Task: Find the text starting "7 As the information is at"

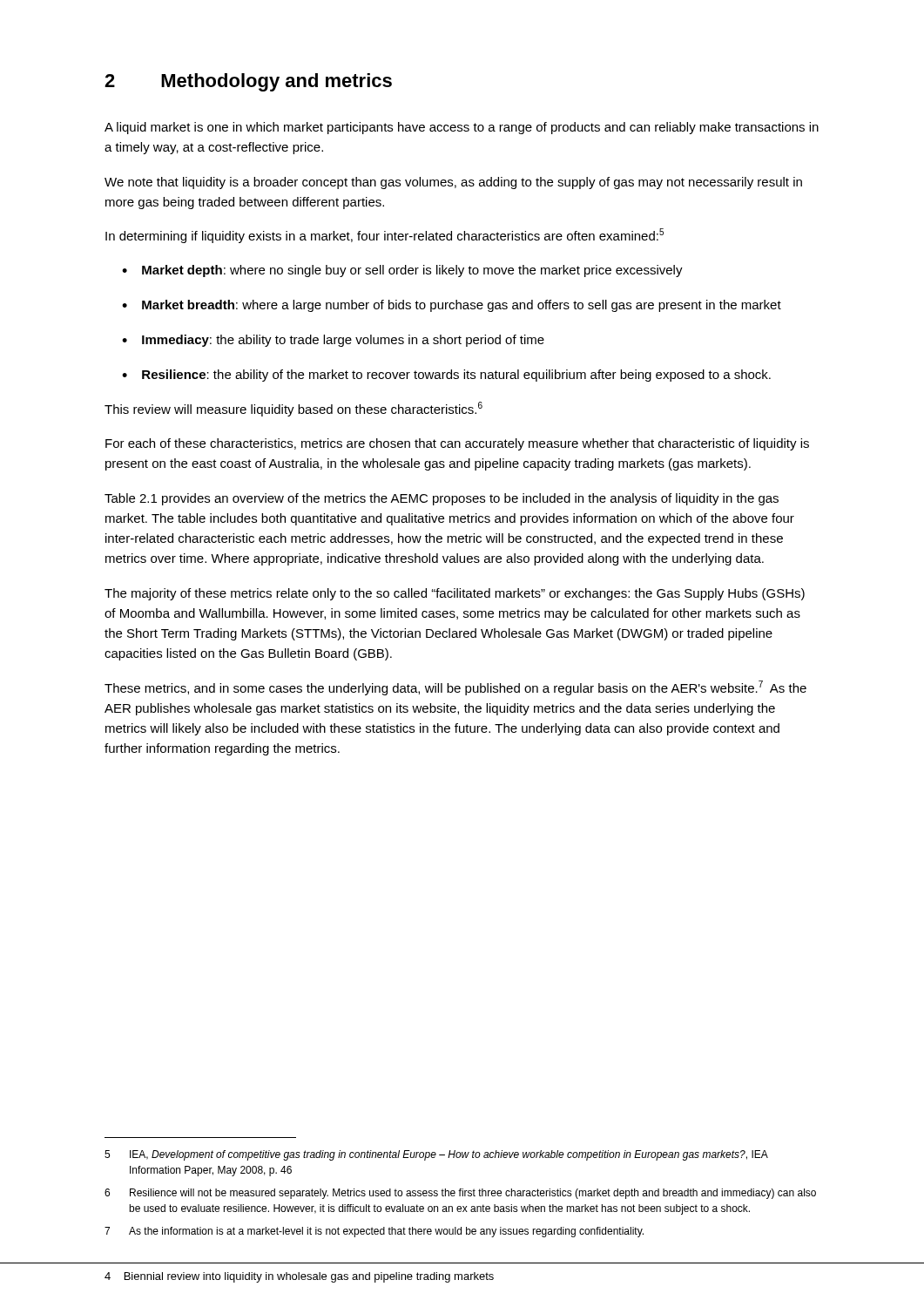Action: click(374, 1231)
